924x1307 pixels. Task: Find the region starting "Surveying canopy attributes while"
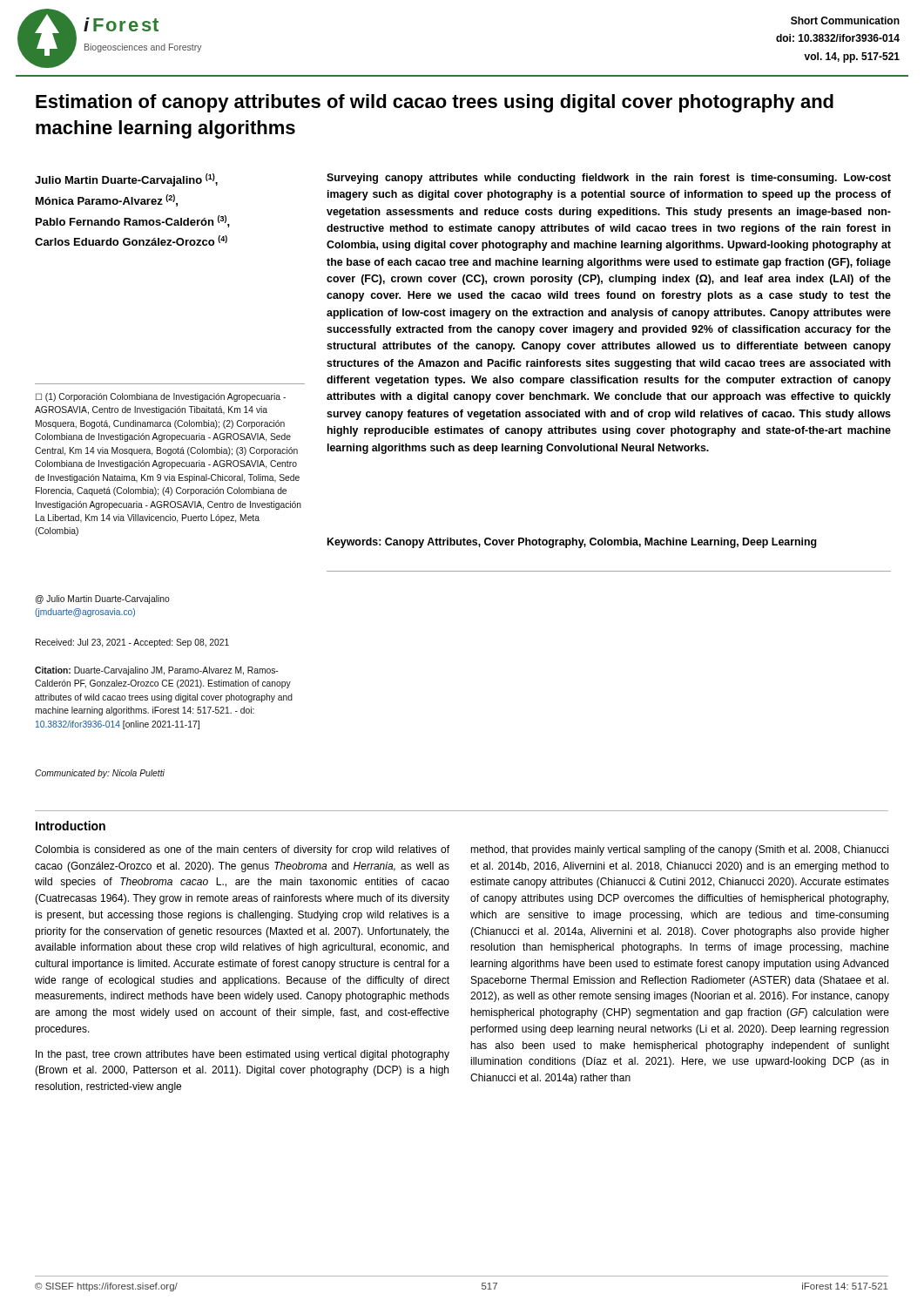(609, 313)
